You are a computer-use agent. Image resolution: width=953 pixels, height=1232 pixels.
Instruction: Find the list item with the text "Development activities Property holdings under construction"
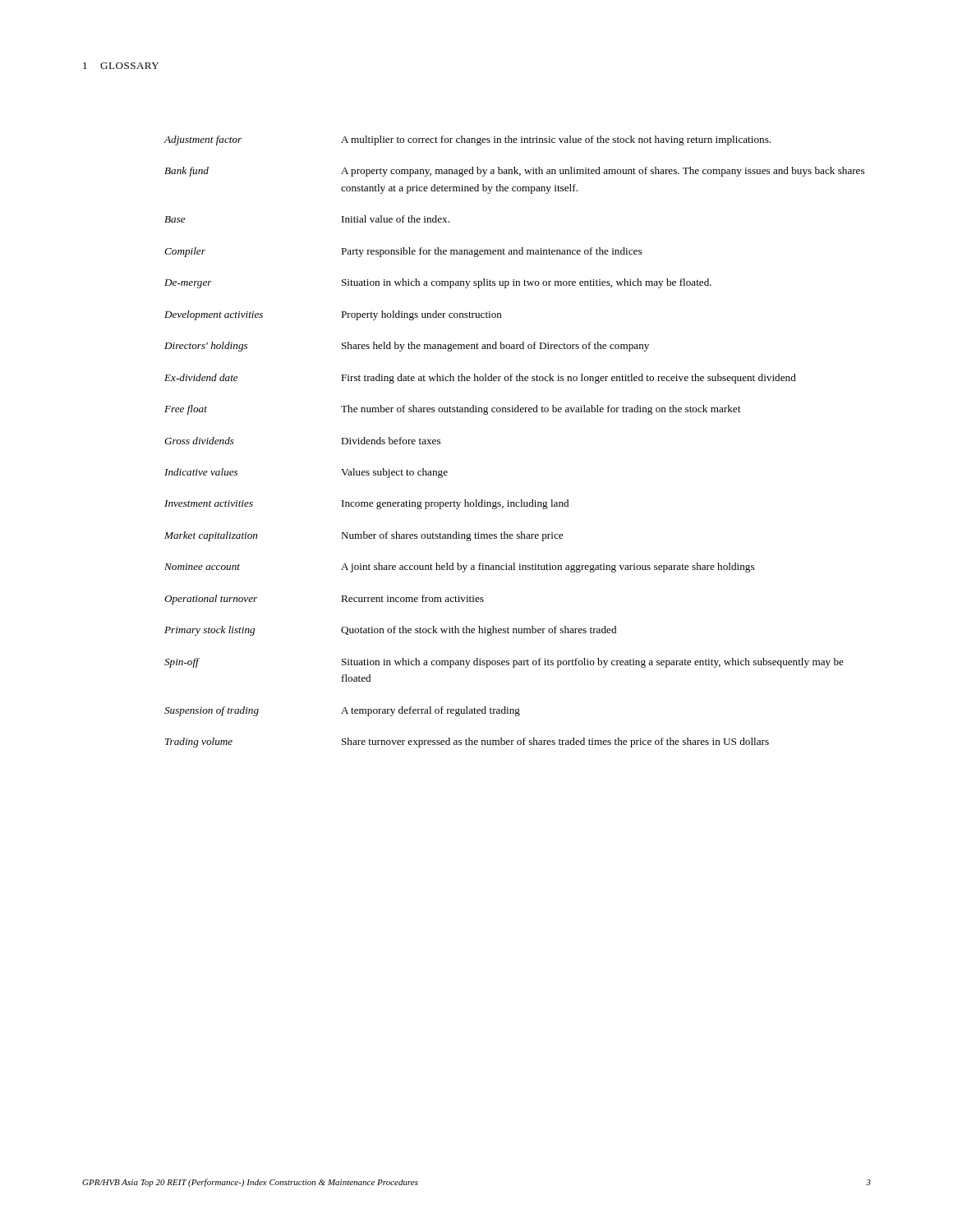click(x=215, y=315)
